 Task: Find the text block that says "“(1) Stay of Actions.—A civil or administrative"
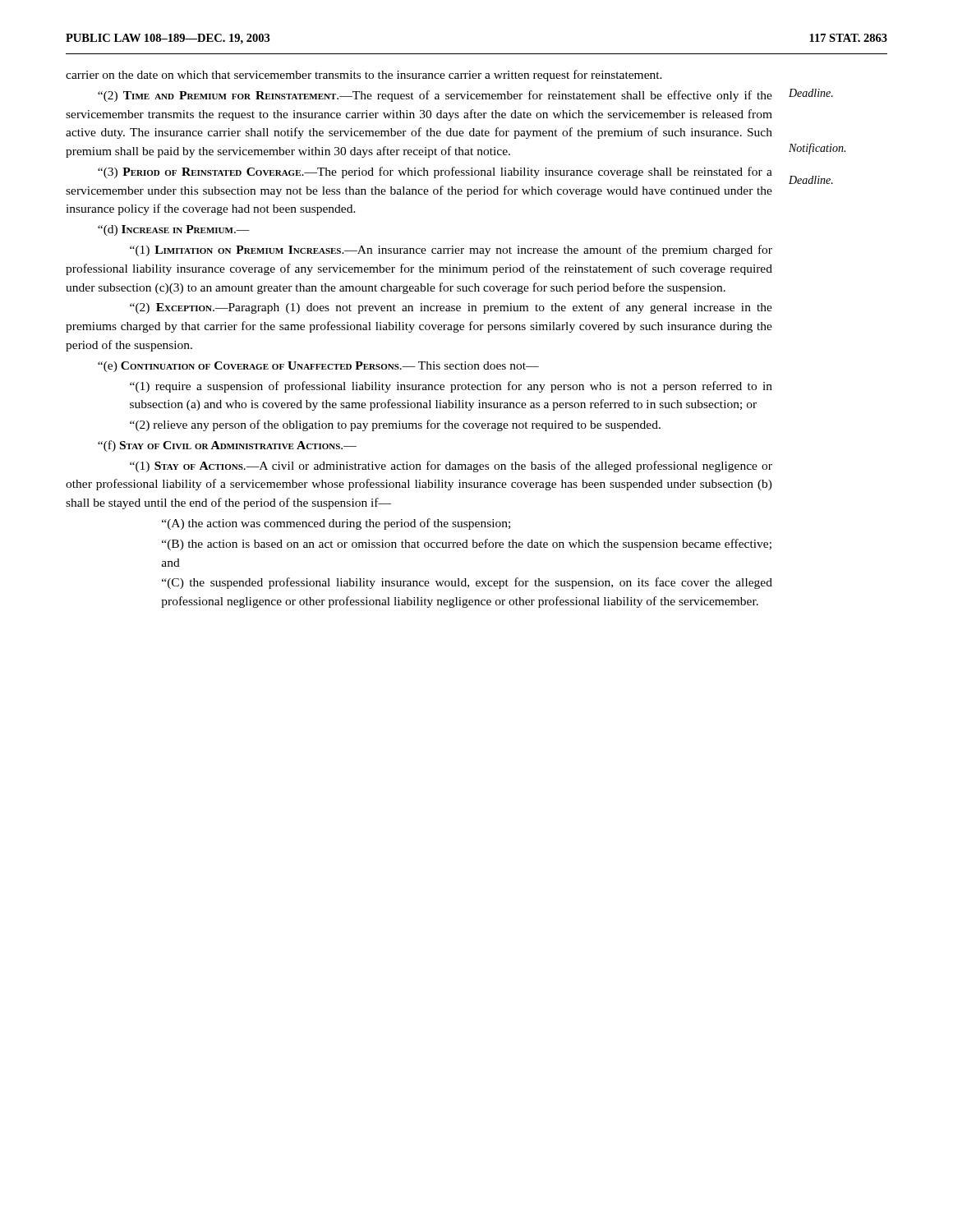419,484
